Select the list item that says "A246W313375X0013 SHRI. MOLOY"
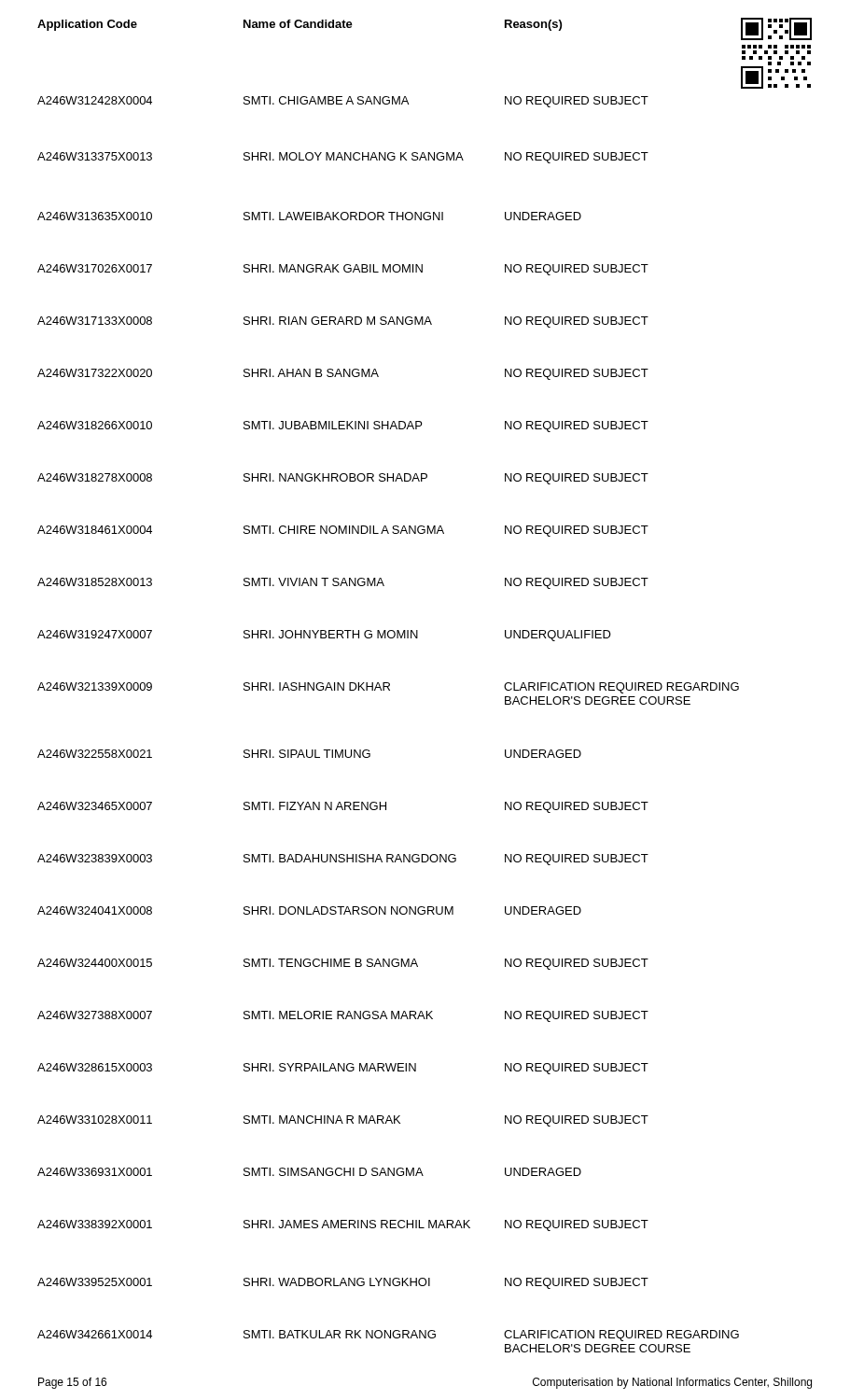 [425, 156]
